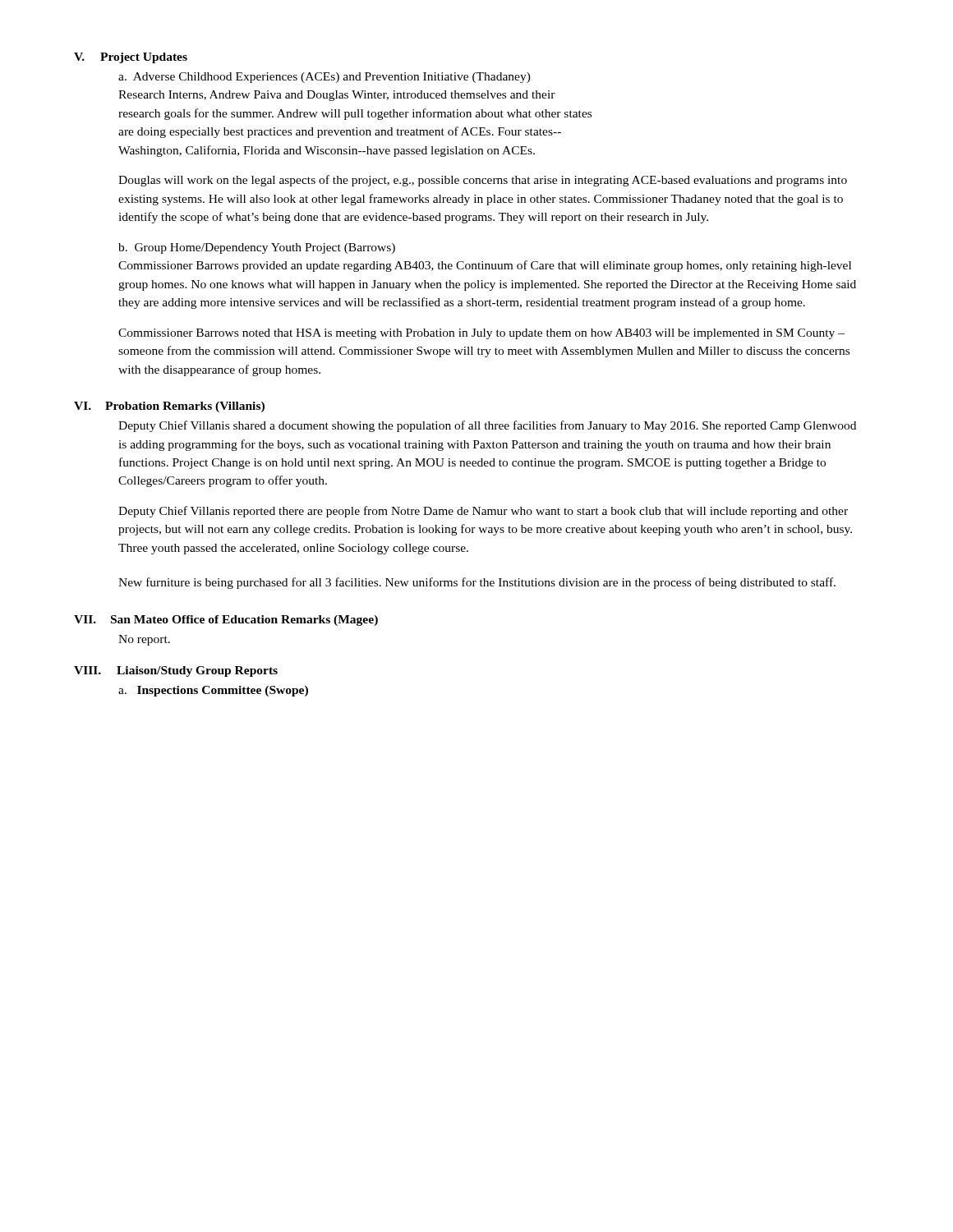Screen dimensions: 1232x953
Task: Locate the text block starting "Deputy Chief Villanis shared a document showing"
Action: click(487, 453)
